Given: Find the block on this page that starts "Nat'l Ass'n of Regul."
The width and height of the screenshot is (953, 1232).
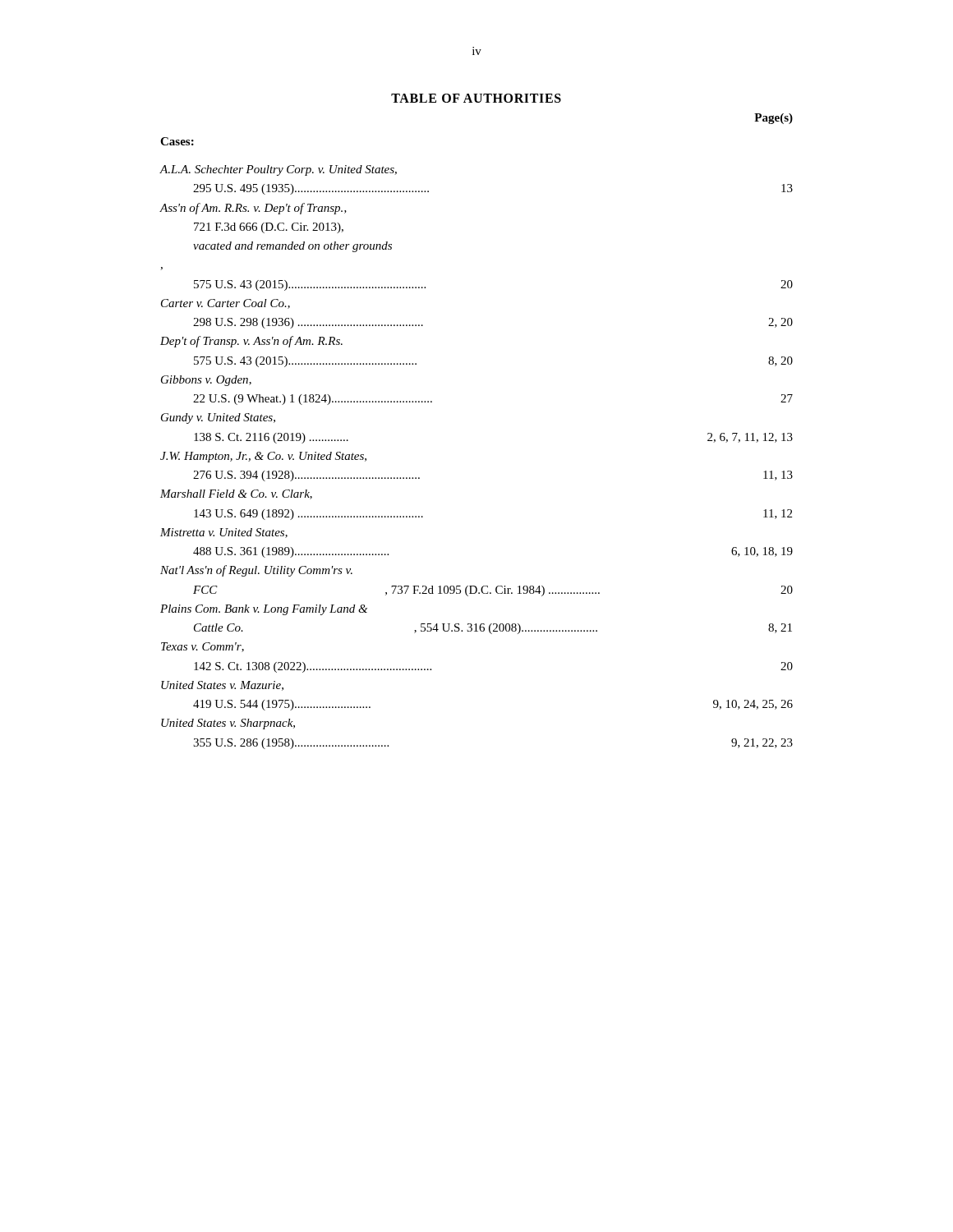Looking at the screenshot, I should point(476,582).
